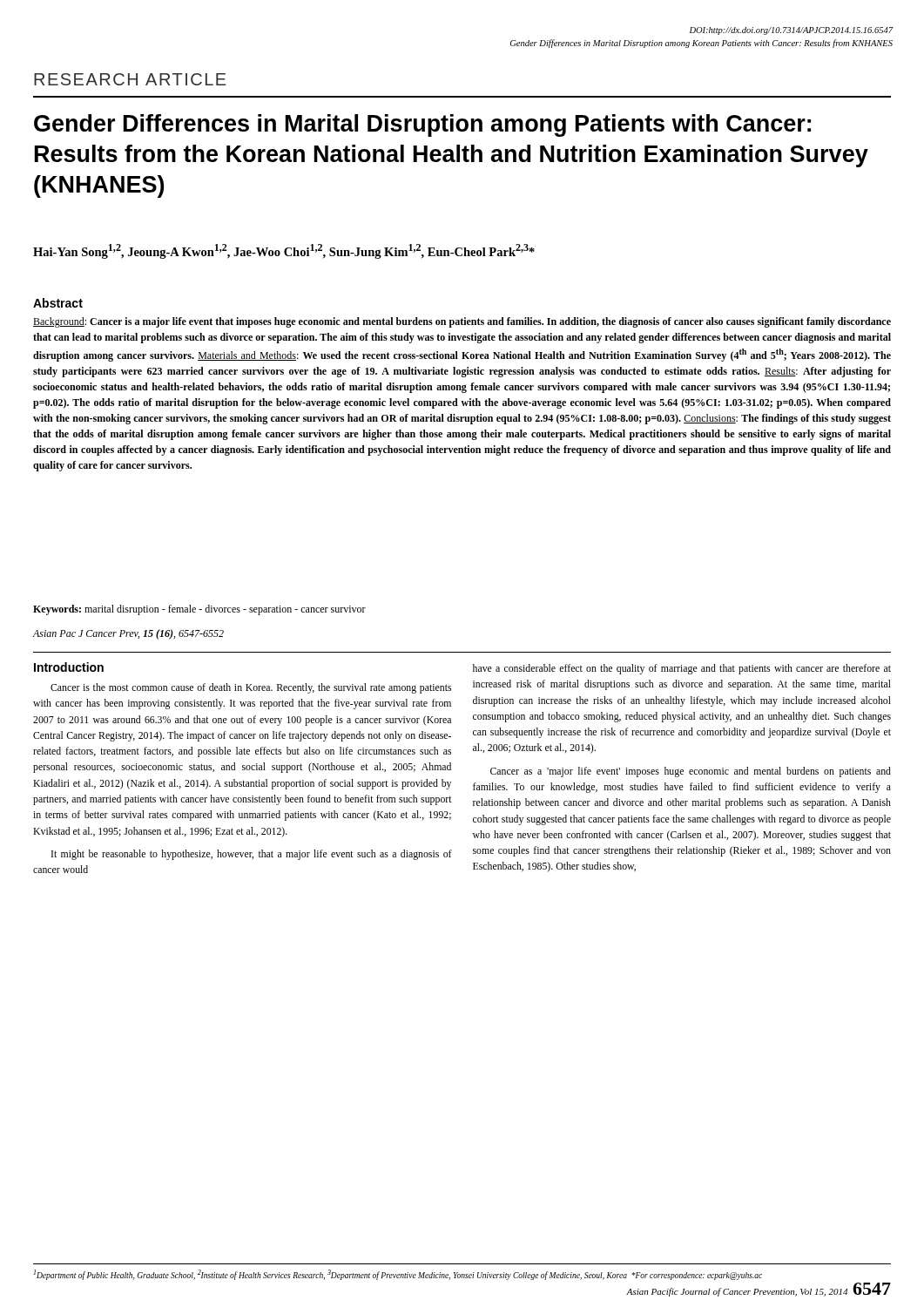Select the text starting "have a considerable effect on the quality"

(x=682, y=767)
